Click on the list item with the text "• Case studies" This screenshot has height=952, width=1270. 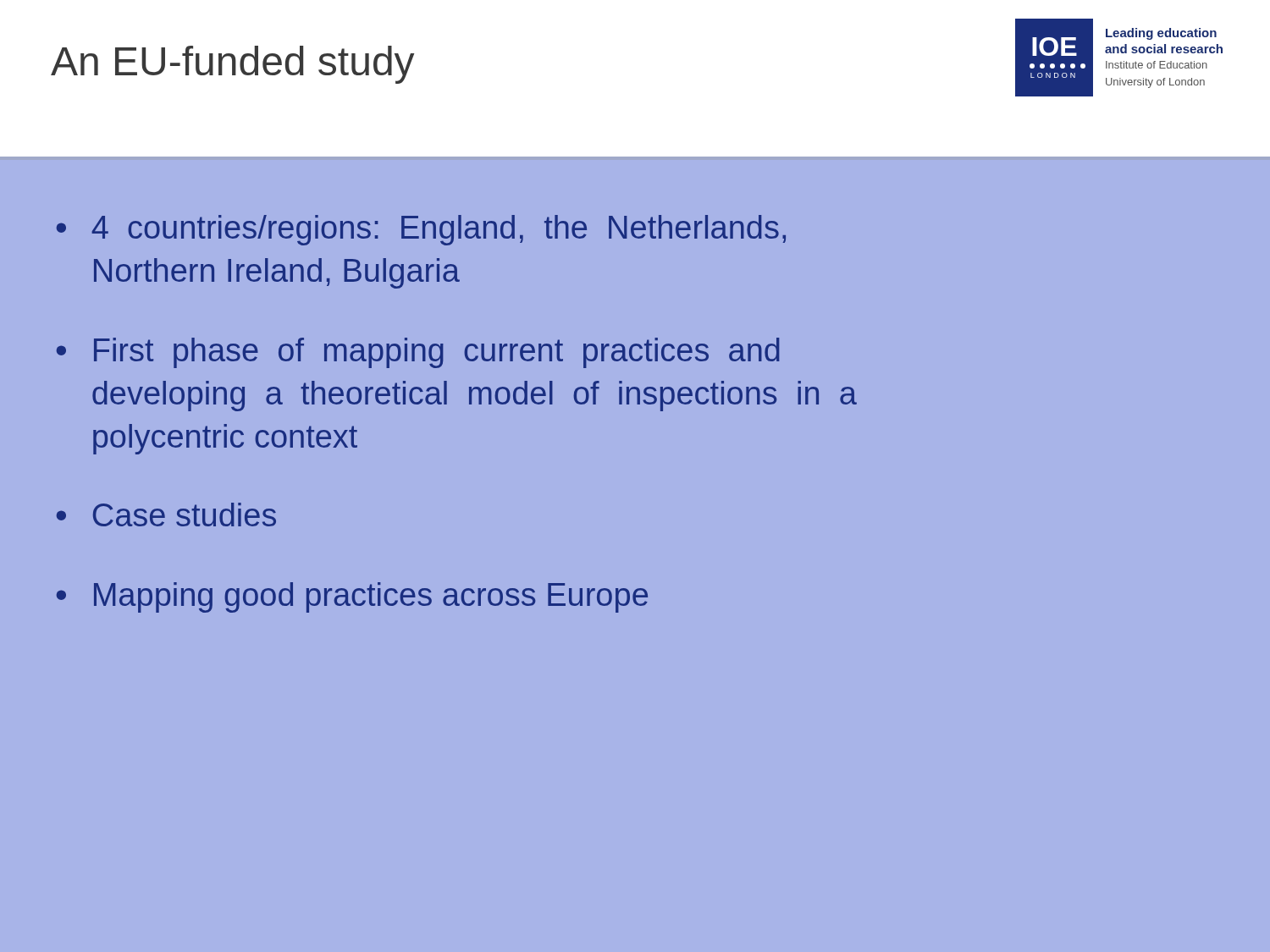coord(166,515)
